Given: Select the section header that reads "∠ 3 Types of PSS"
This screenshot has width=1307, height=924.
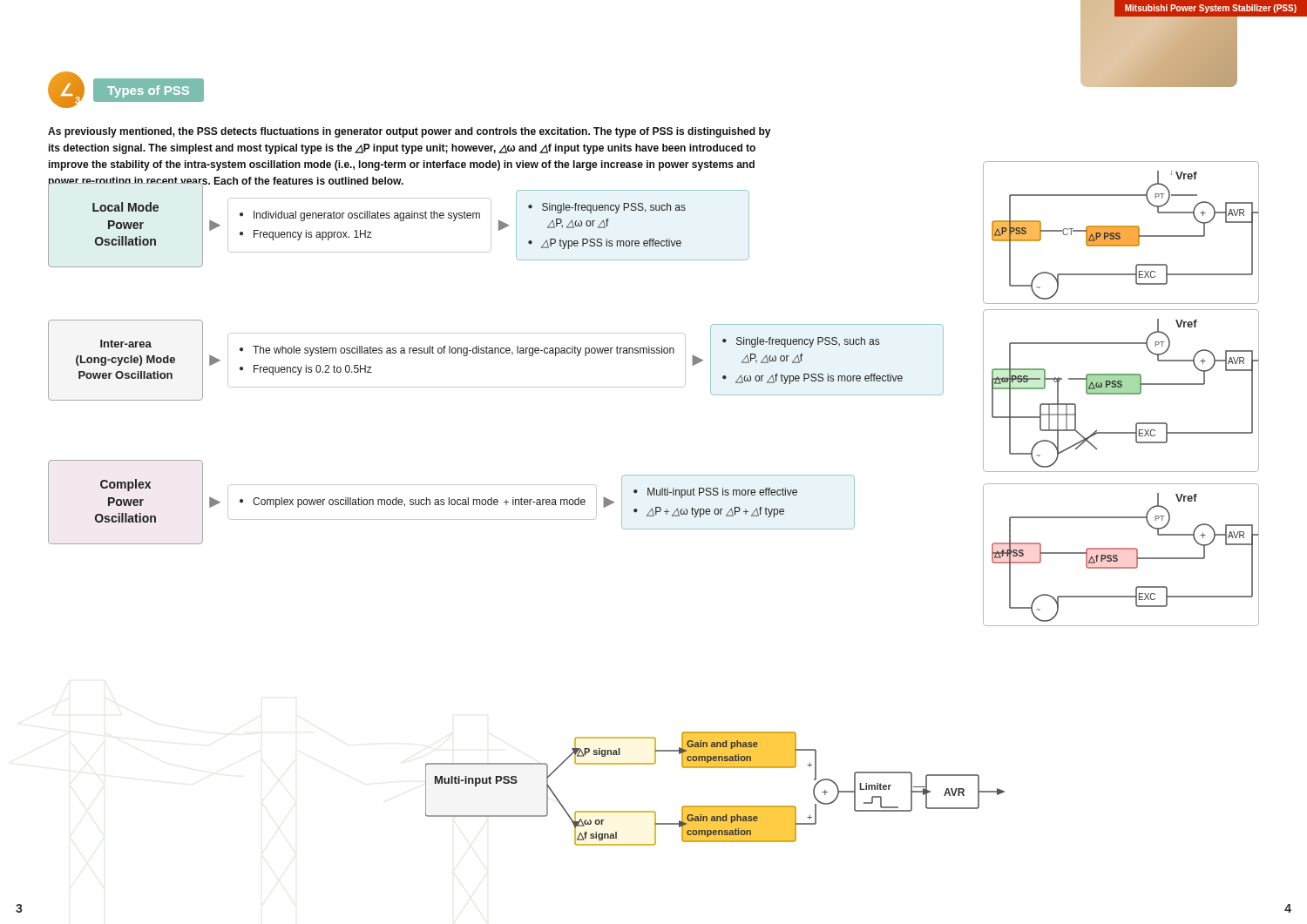Looking at the screenshot, I should (126, 90).
